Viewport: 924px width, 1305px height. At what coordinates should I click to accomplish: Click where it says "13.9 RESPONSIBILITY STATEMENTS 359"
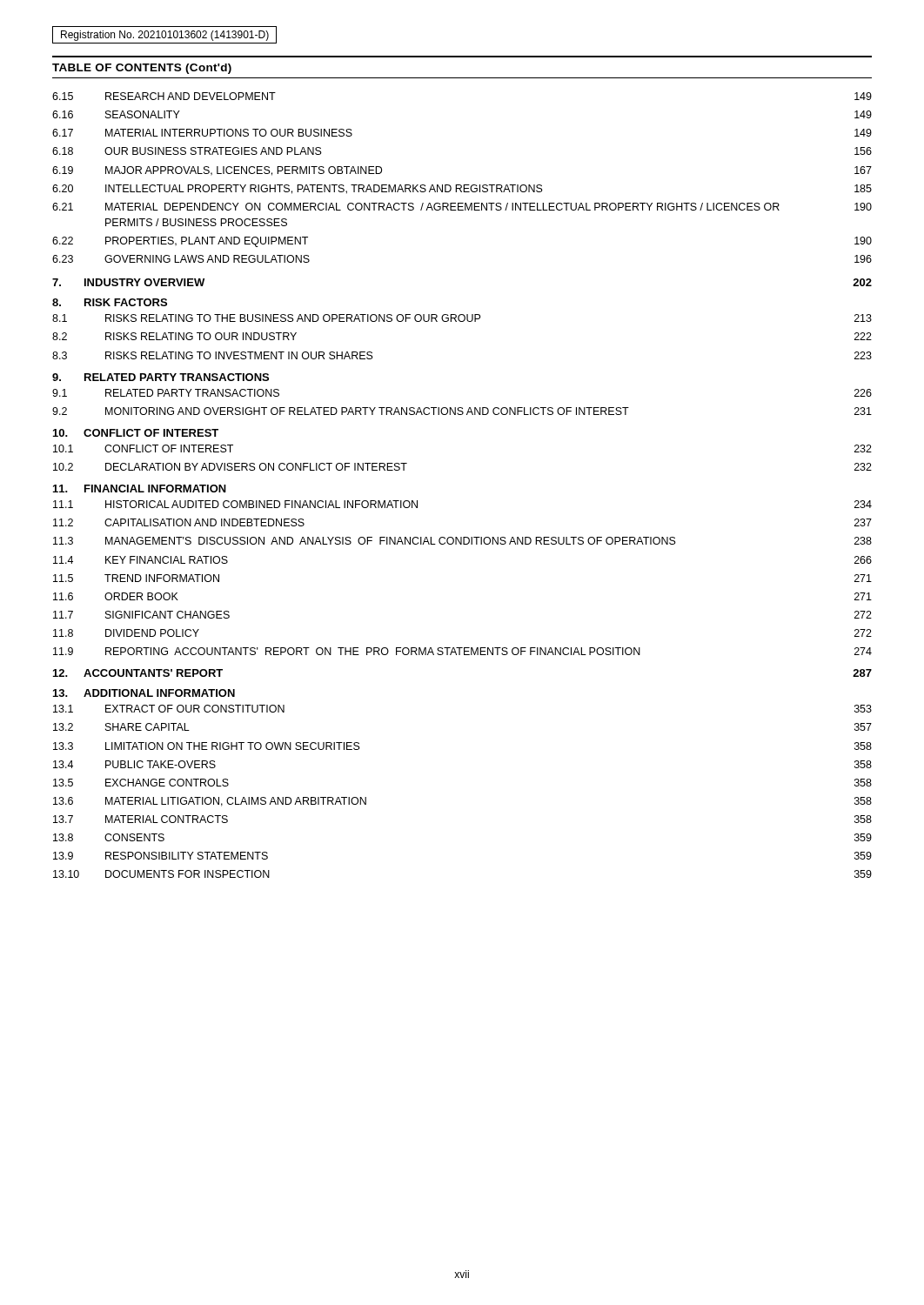(60, 856)
